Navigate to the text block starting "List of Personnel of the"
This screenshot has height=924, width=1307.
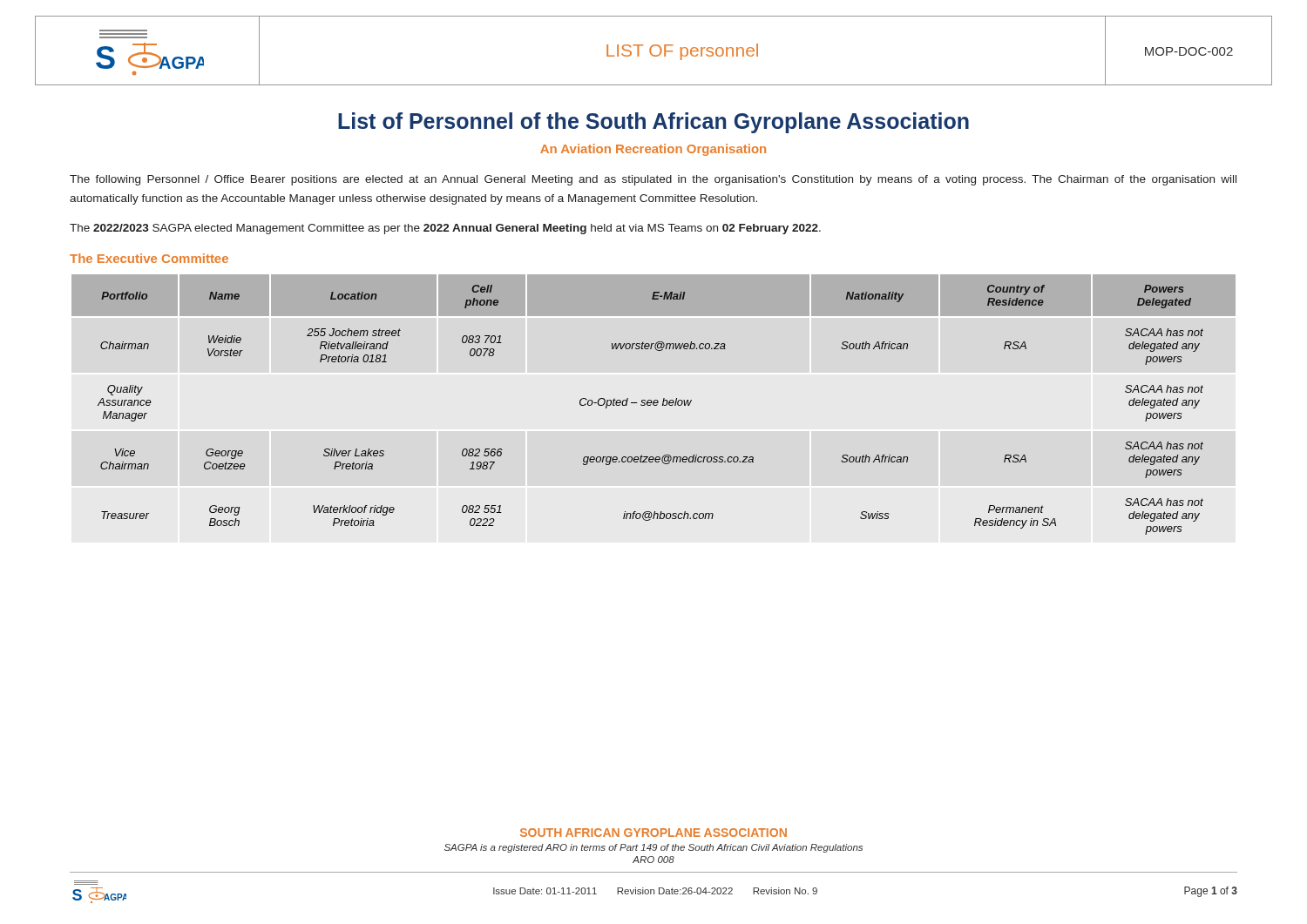[x=654, y=121]
